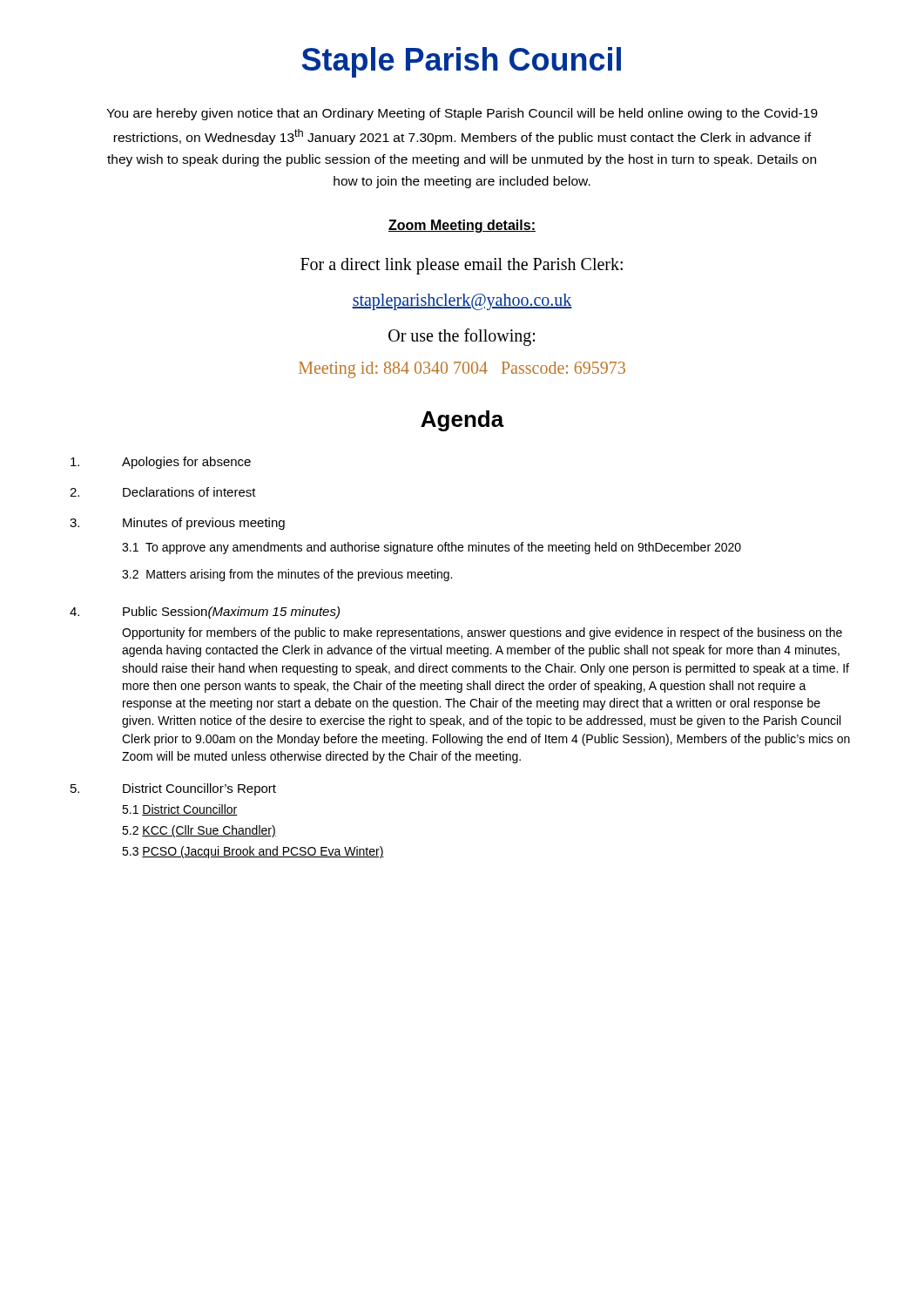Screen dimensions: 1307x924
Task: Click on the text starting "4. Public Session(Maximum 15 minutes) Opportunity for members"
Action: (462, 685)
